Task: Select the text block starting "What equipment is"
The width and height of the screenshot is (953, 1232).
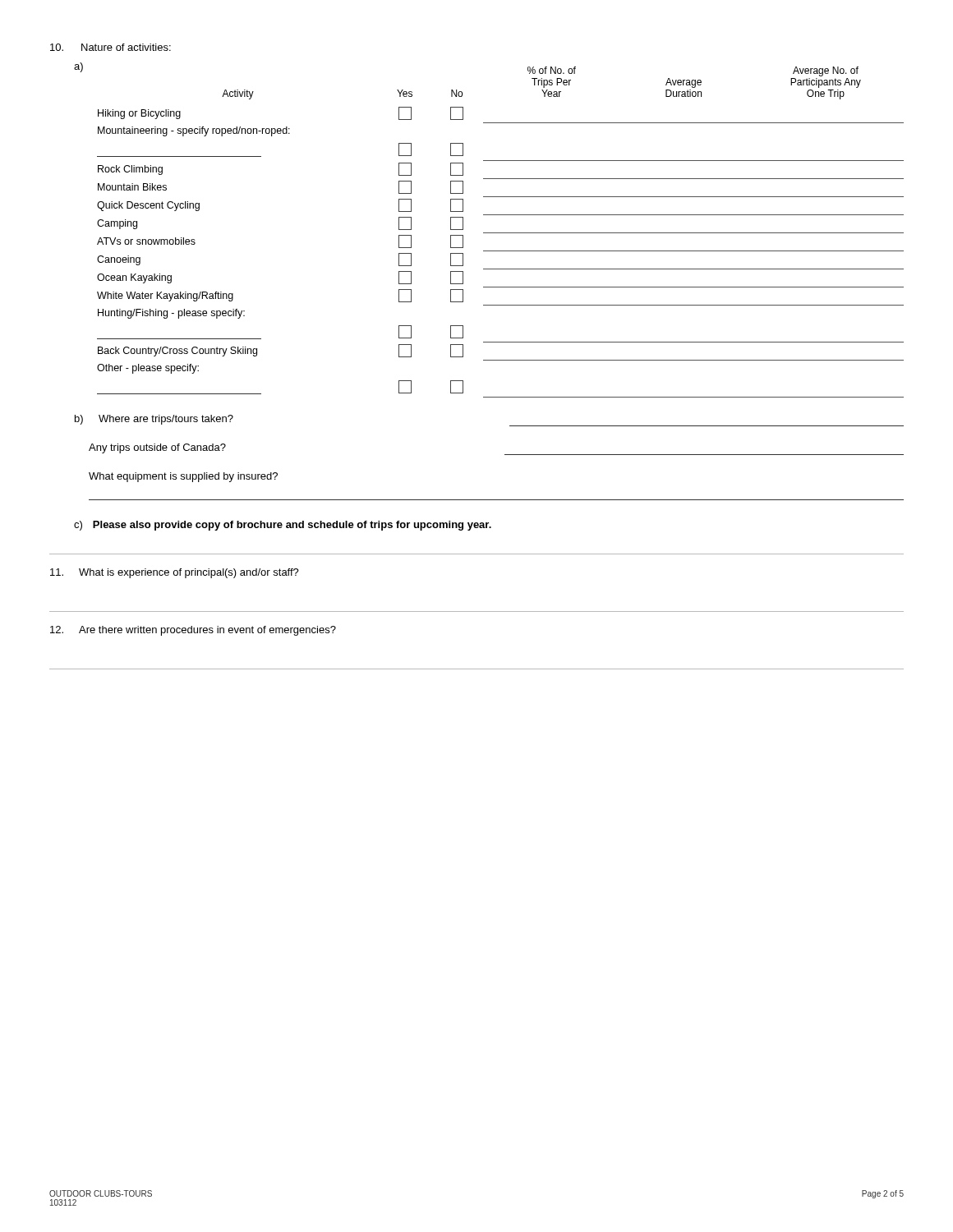Action: pyautogui.click(x=183, y=477)
